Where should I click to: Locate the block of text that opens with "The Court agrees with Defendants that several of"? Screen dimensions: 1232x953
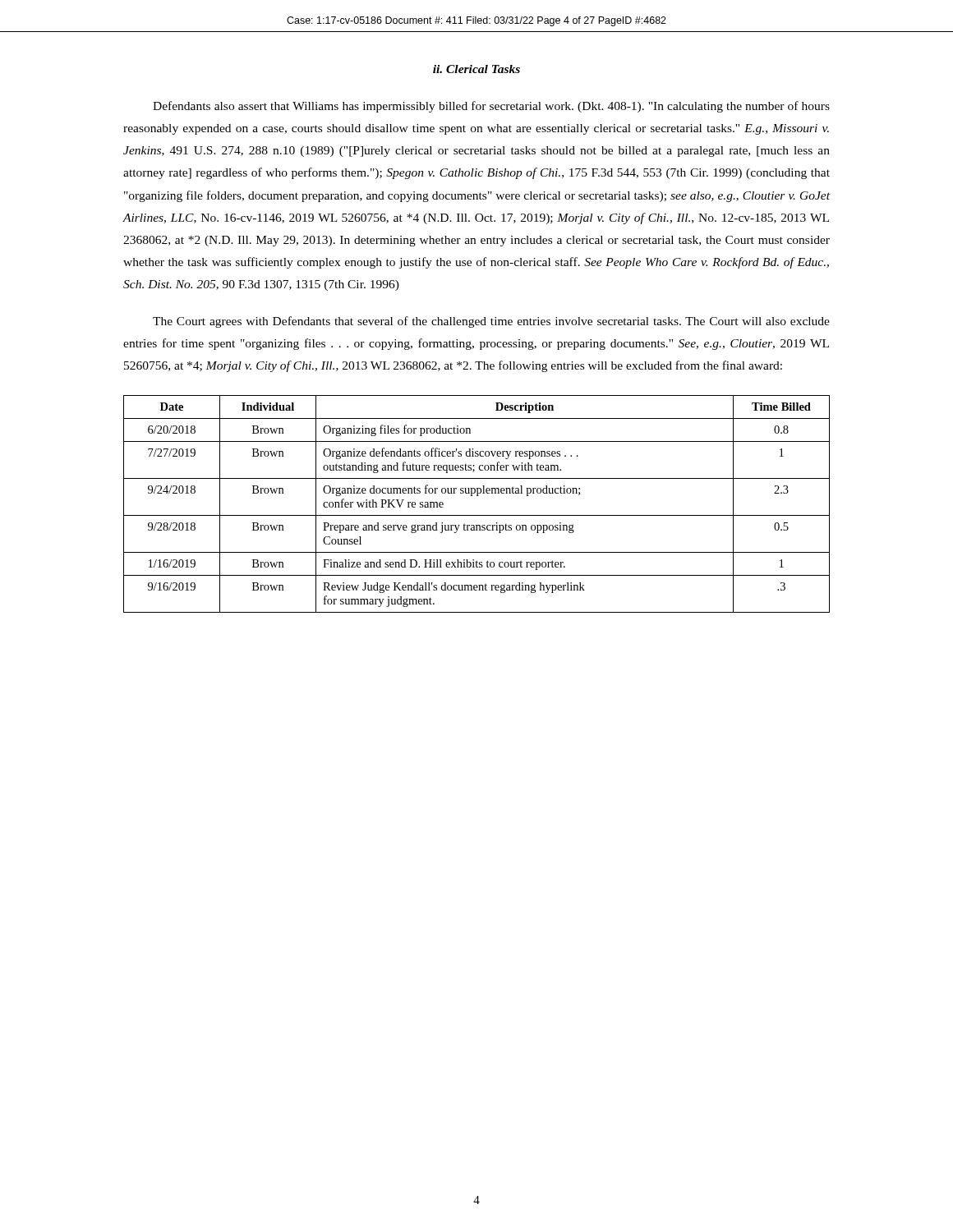(x=476, y=343)
